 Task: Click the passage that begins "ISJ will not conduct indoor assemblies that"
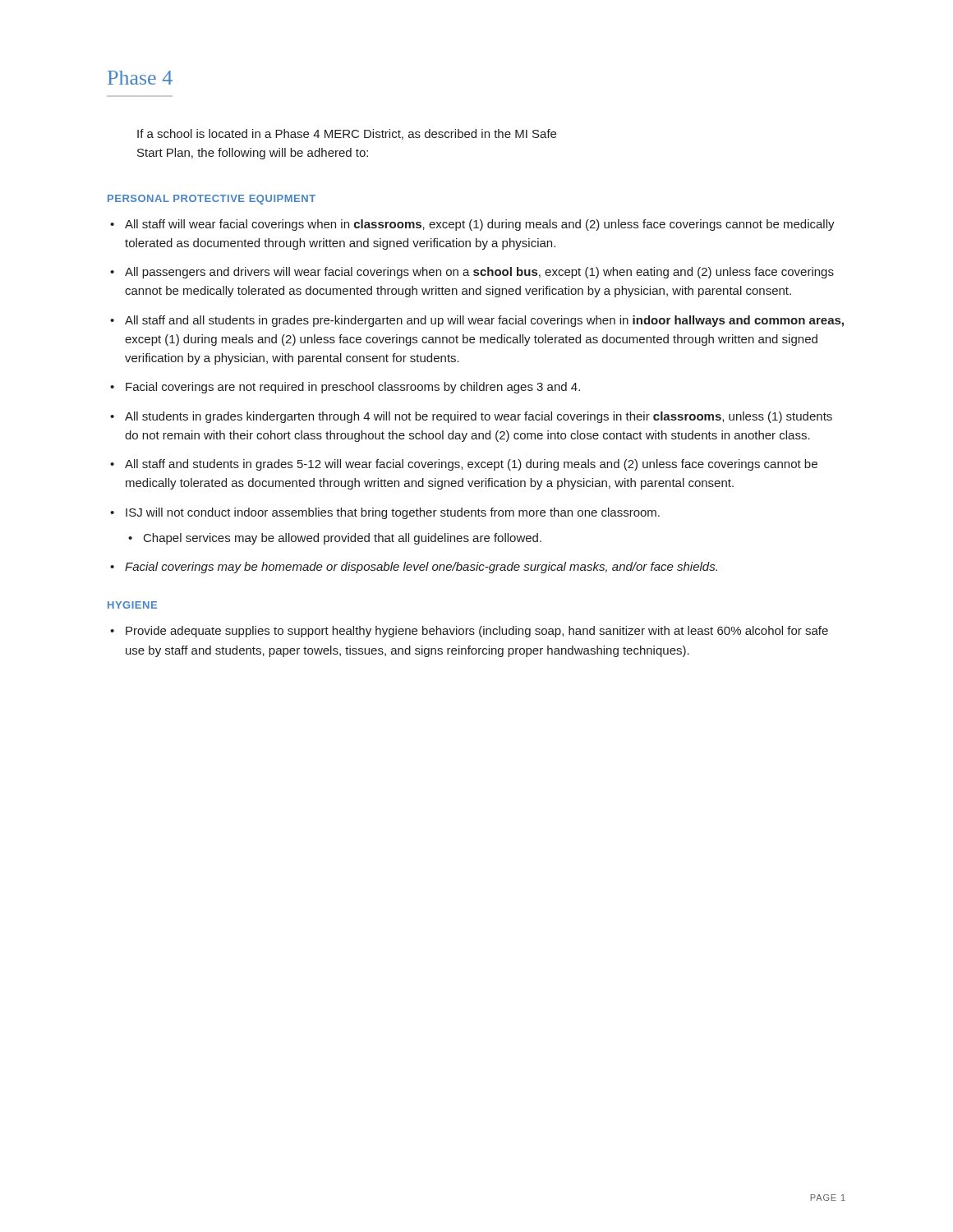point(476,525)
